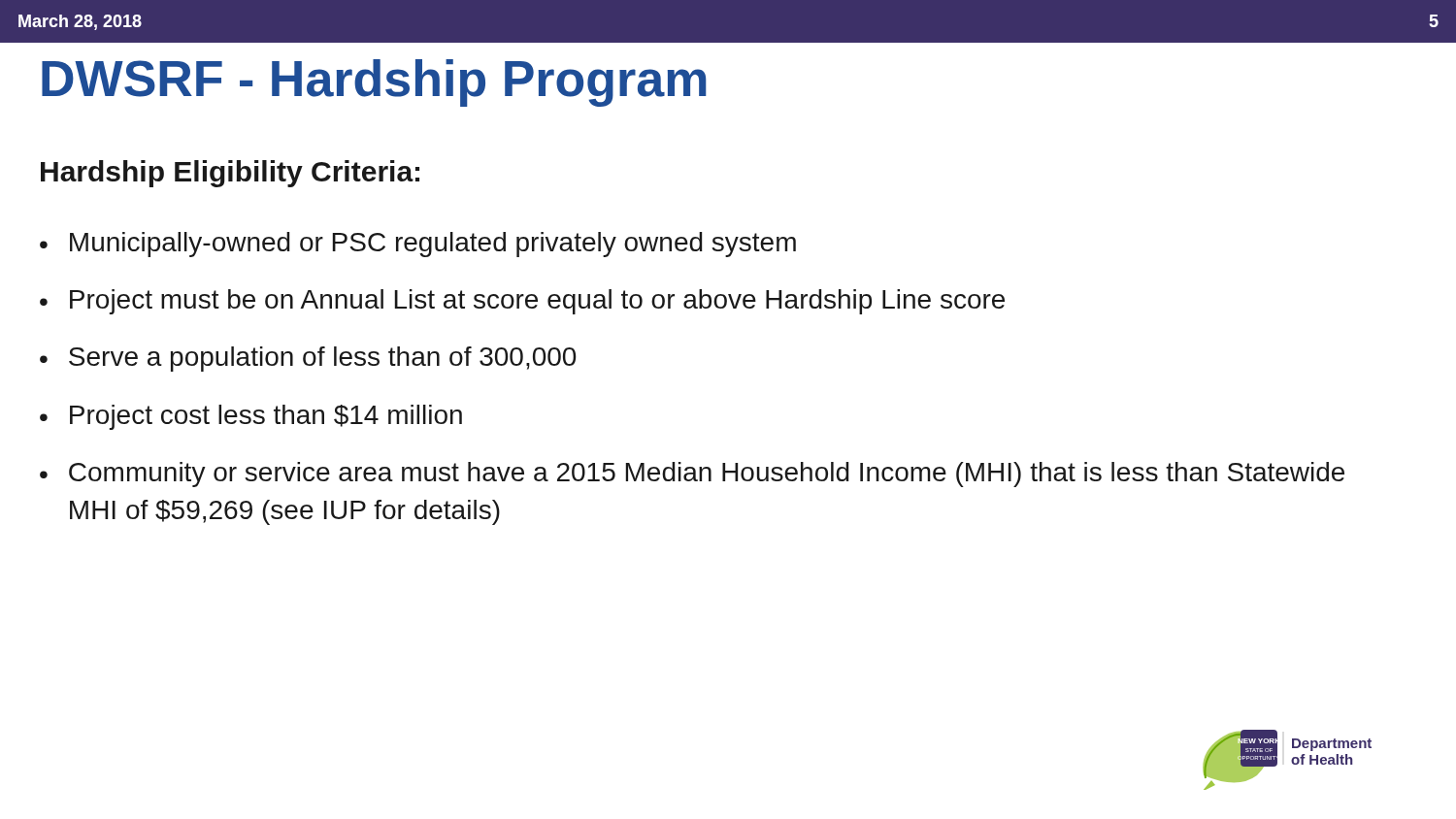Click on the text starting "• Community or"
The image size is (1456, 819).
(718, 491)
